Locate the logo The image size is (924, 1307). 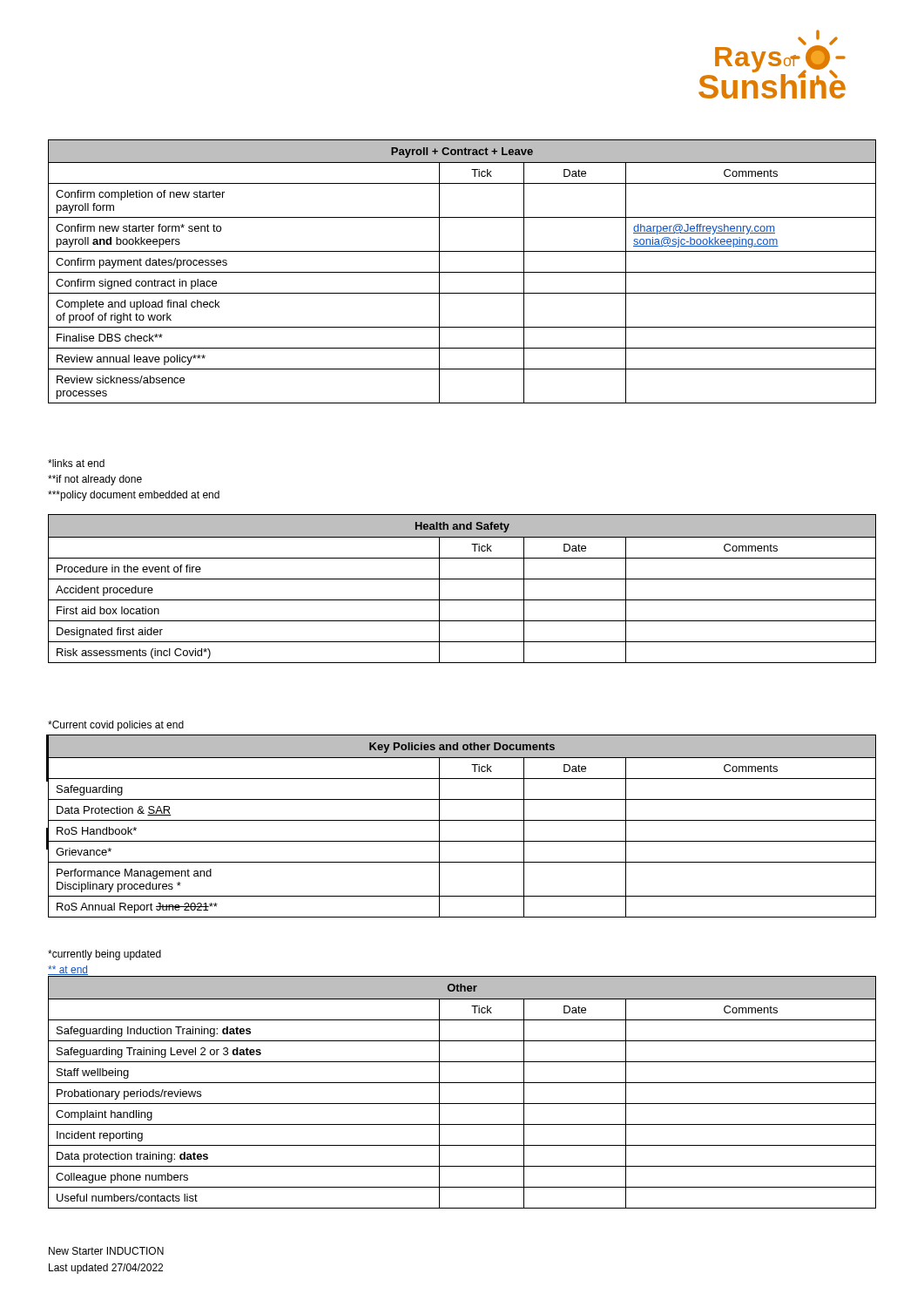(780, 74)
